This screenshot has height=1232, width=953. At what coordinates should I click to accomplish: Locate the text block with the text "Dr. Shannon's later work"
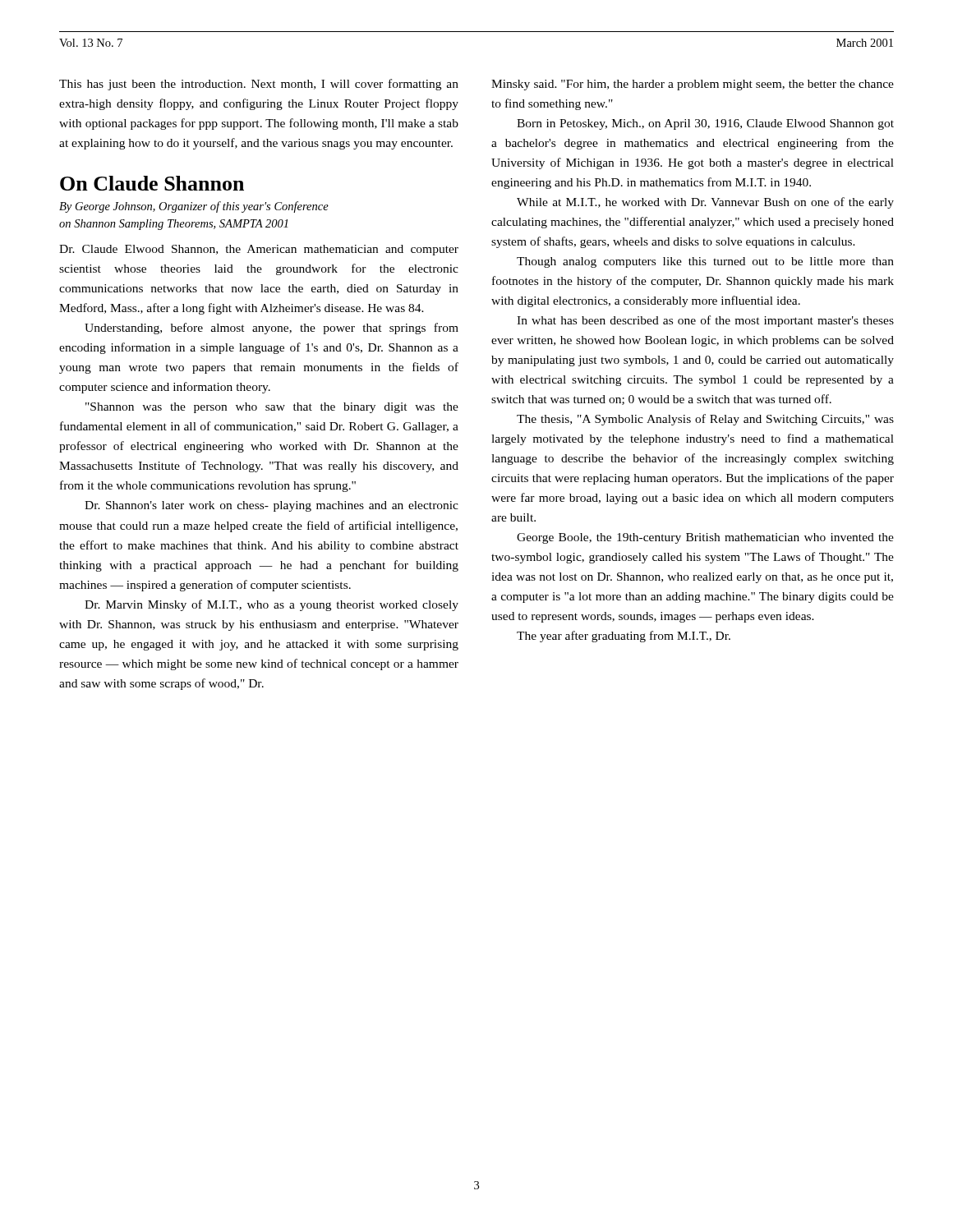pos(259,545)
